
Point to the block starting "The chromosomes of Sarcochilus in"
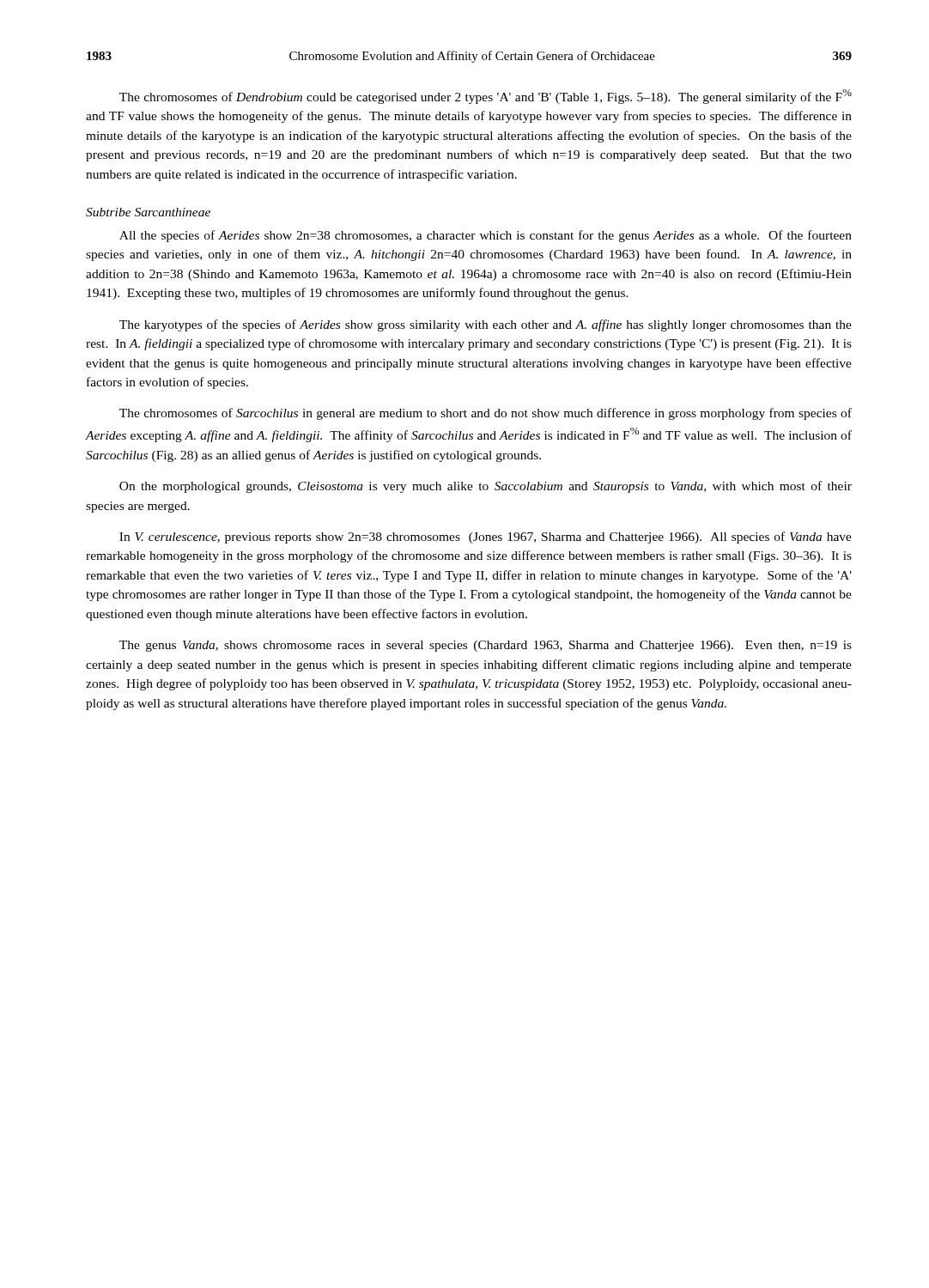coord(469,434)
